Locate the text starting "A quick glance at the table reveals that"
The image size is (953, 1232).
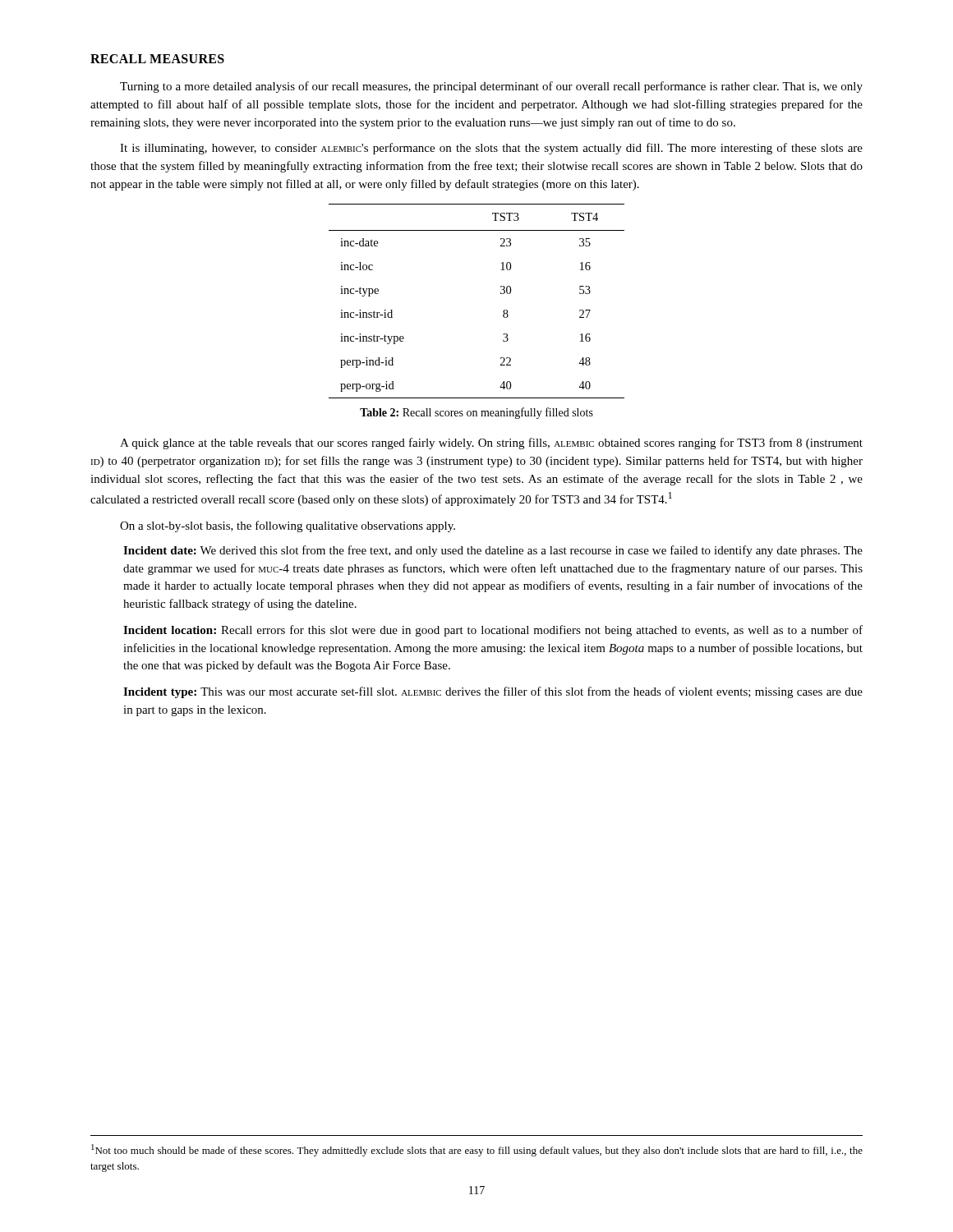click(x=476, y=471)
